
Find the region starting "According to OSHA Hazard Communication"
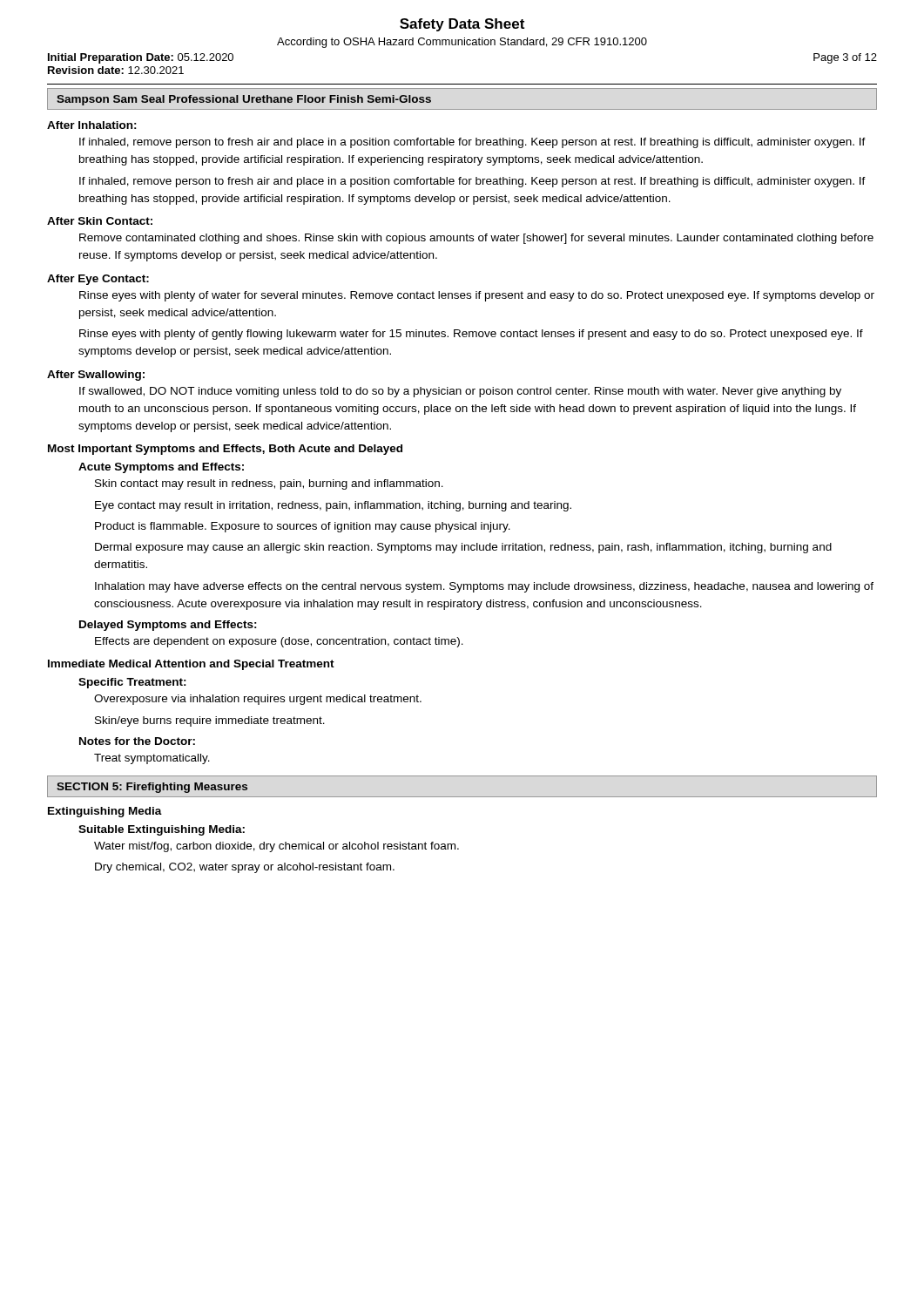[462, 41]
